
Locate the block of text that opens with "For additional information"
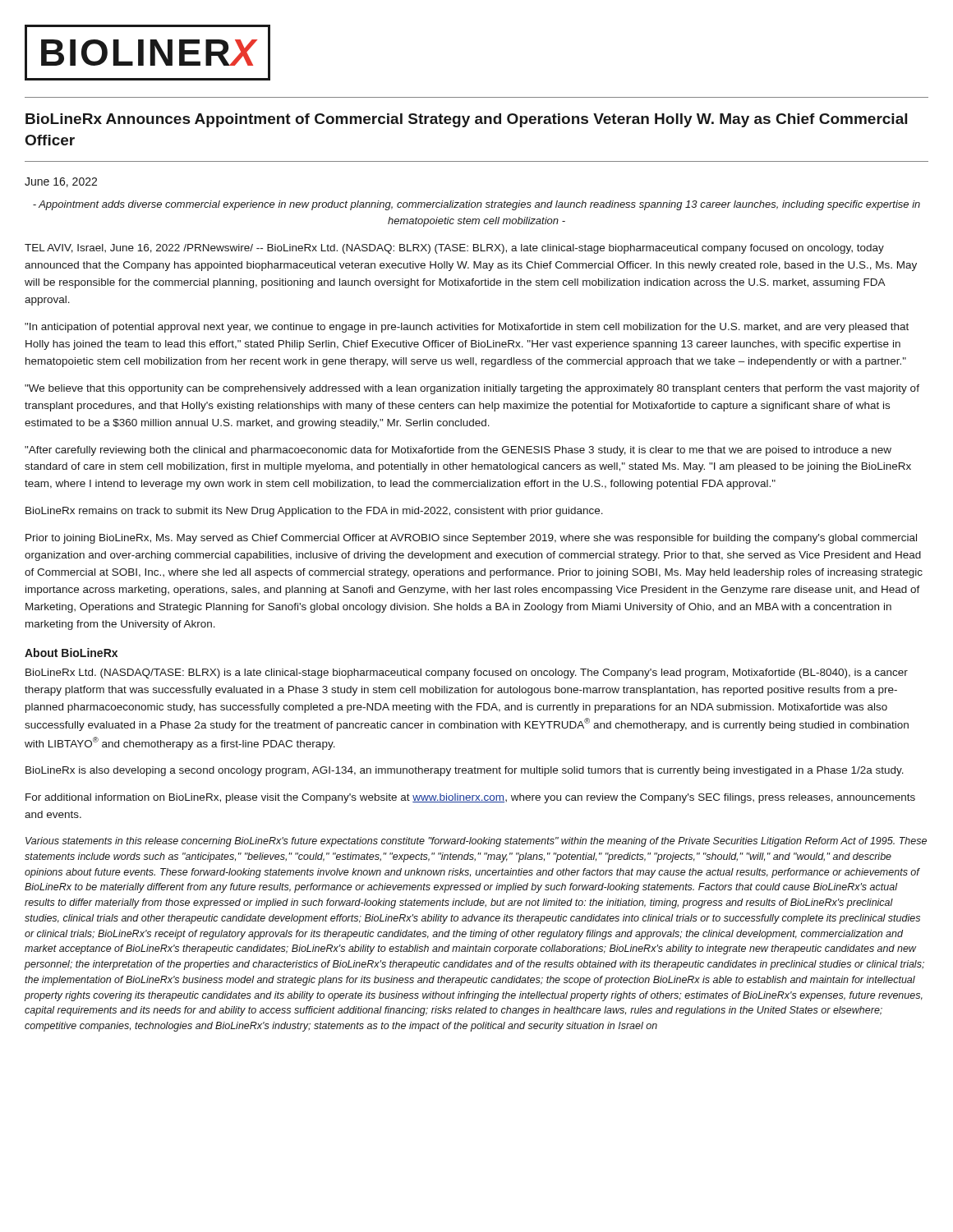[470, 806]
